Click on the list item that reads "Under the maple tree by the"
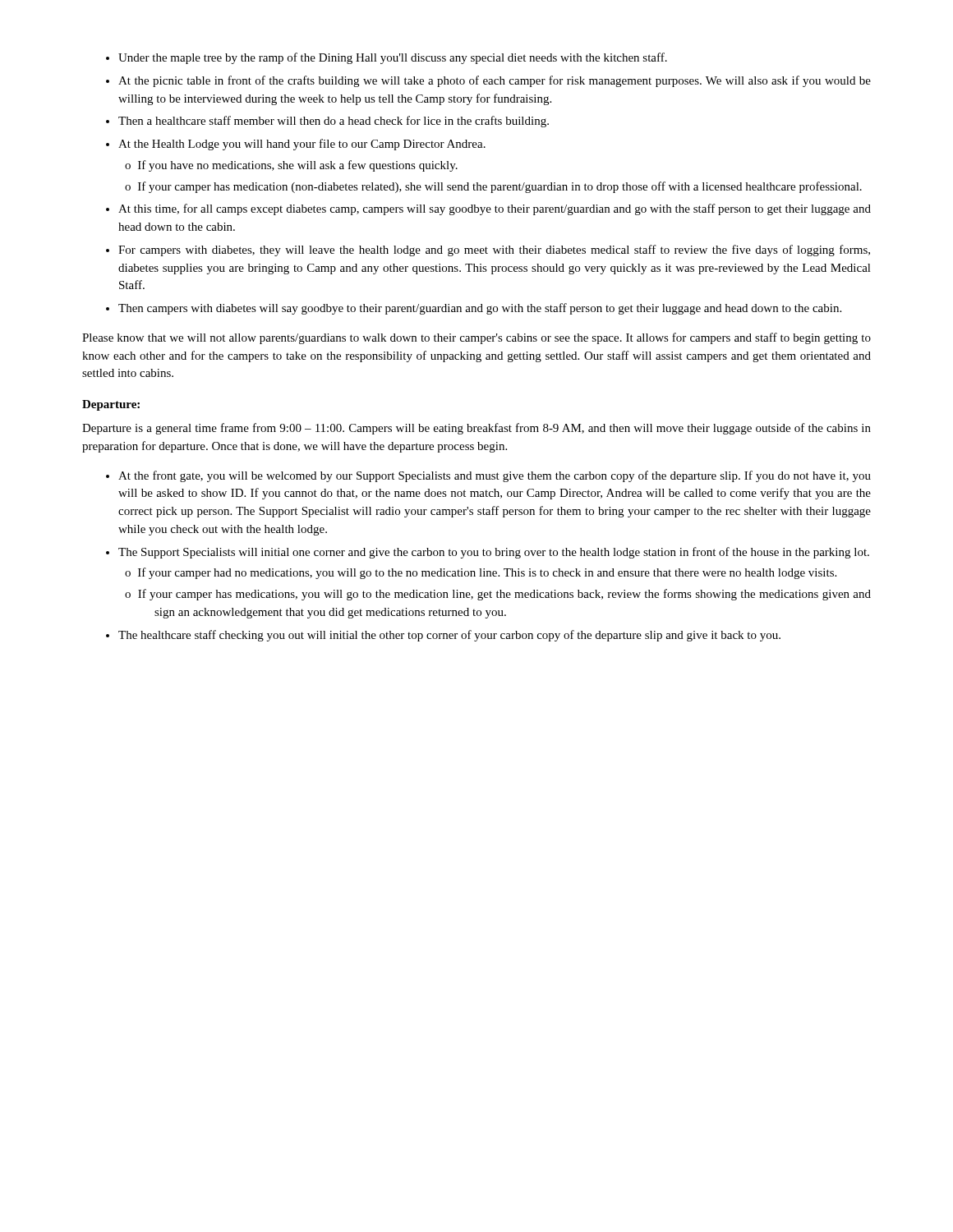This screenshot has height=1232, width=953. coord(495,58)
